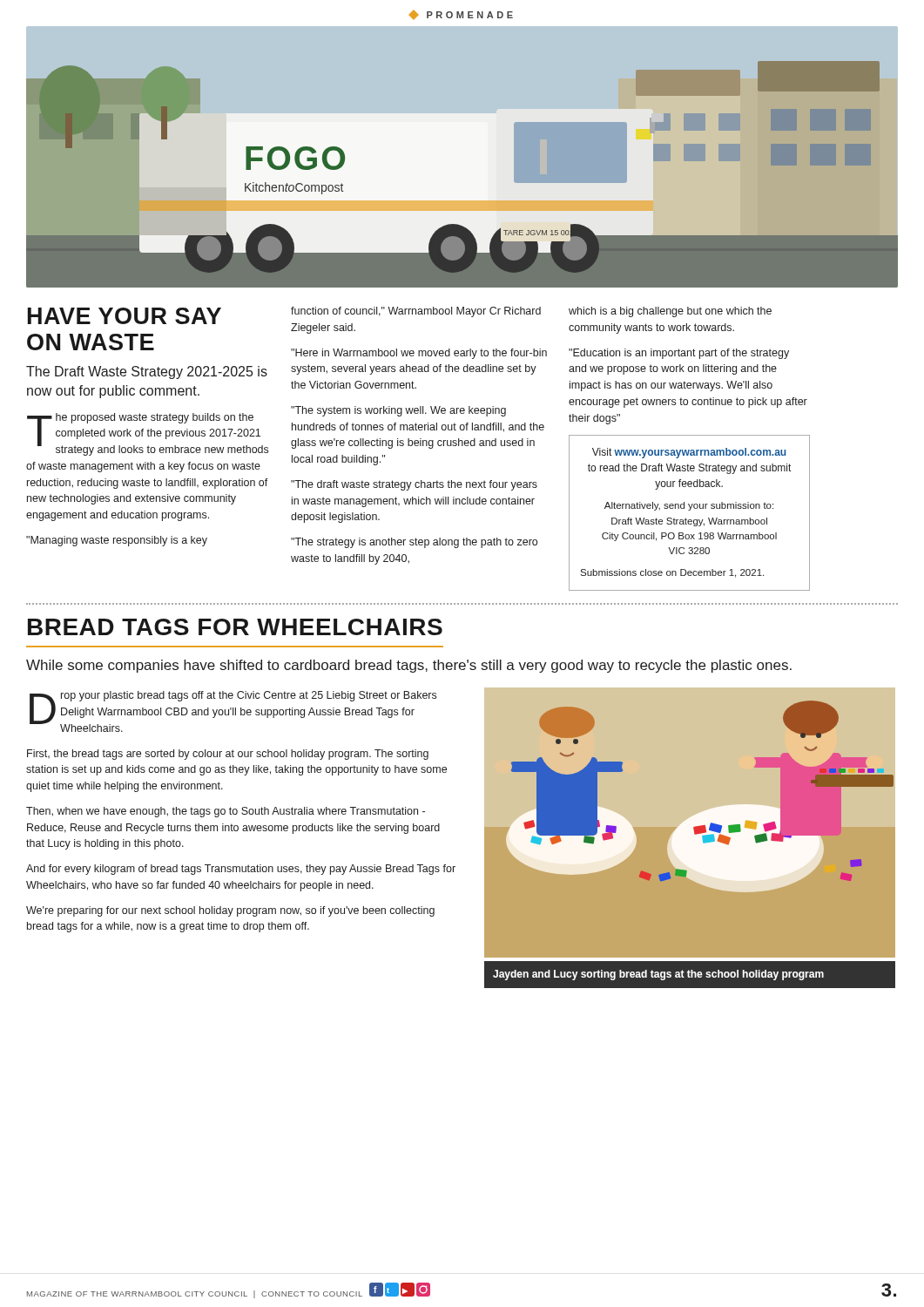Locate the text "HAVE YOUR SAYON WASTE"

click(148, 330)
